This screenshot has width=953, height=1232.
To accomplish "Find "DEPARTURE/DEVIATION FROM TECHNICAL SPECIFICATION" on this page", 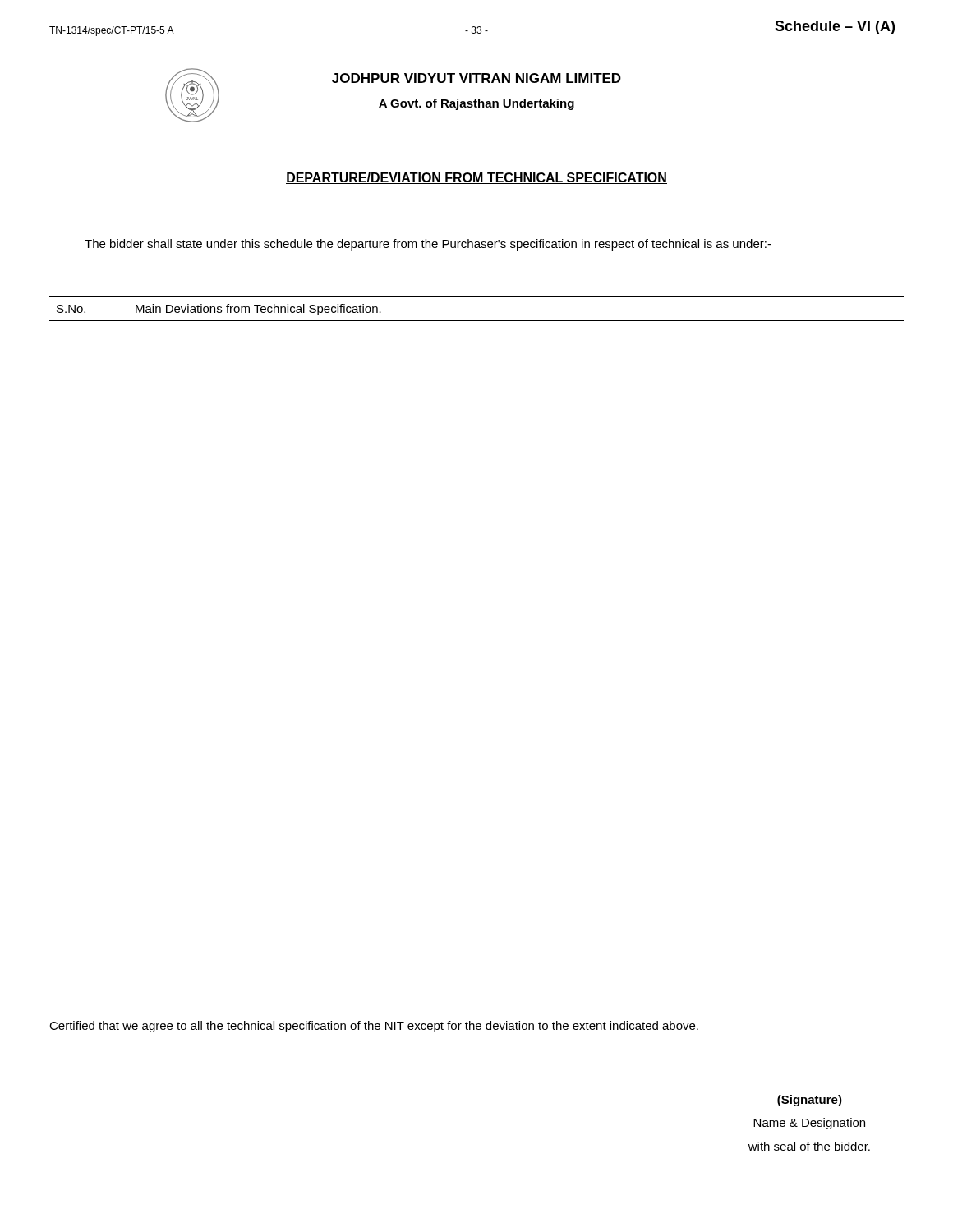I will [x=476, y=178].
